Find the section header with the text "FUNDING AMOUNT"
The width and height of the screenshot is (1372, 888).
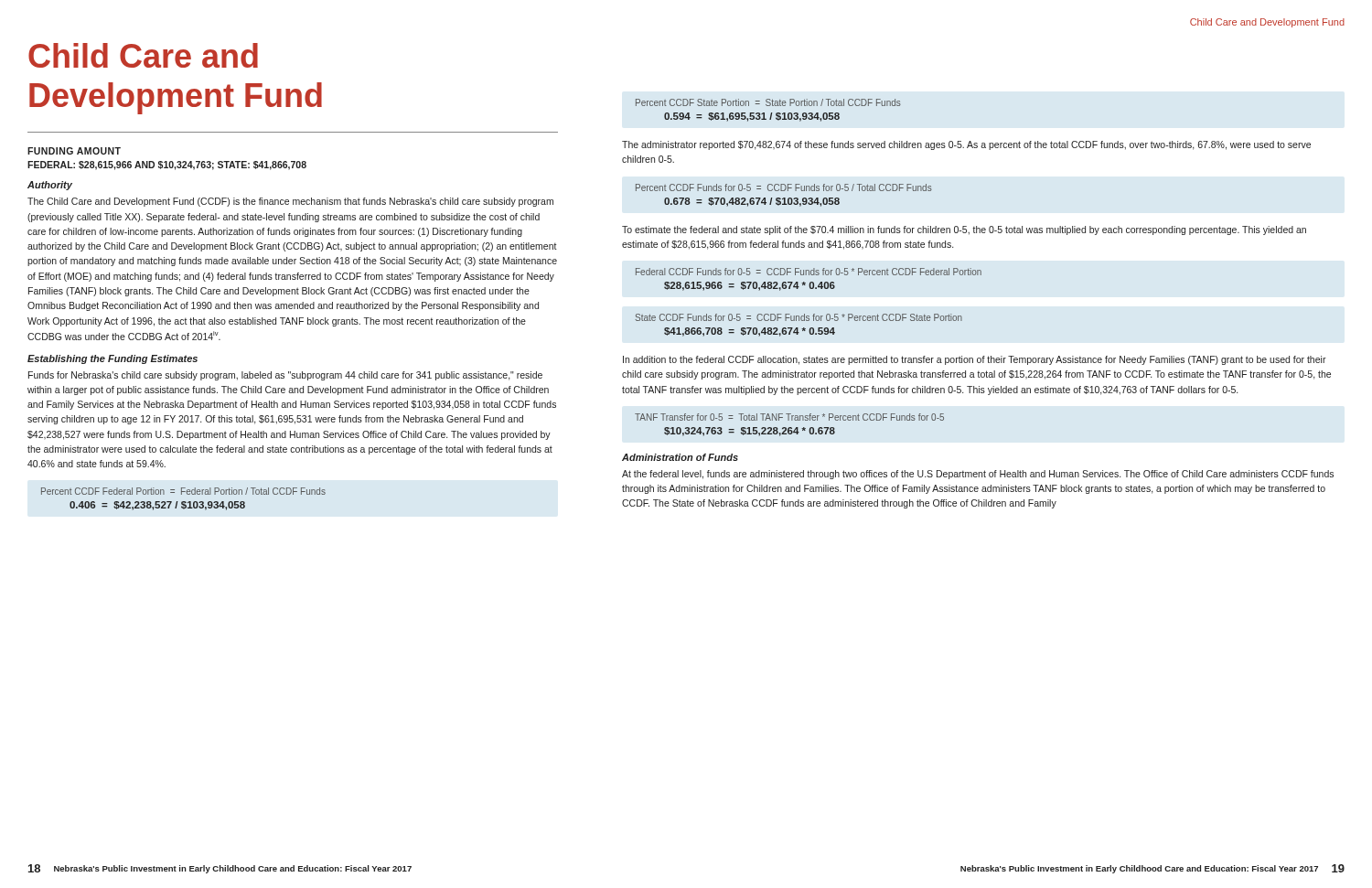pyautogui.click(x=74, y=151)
